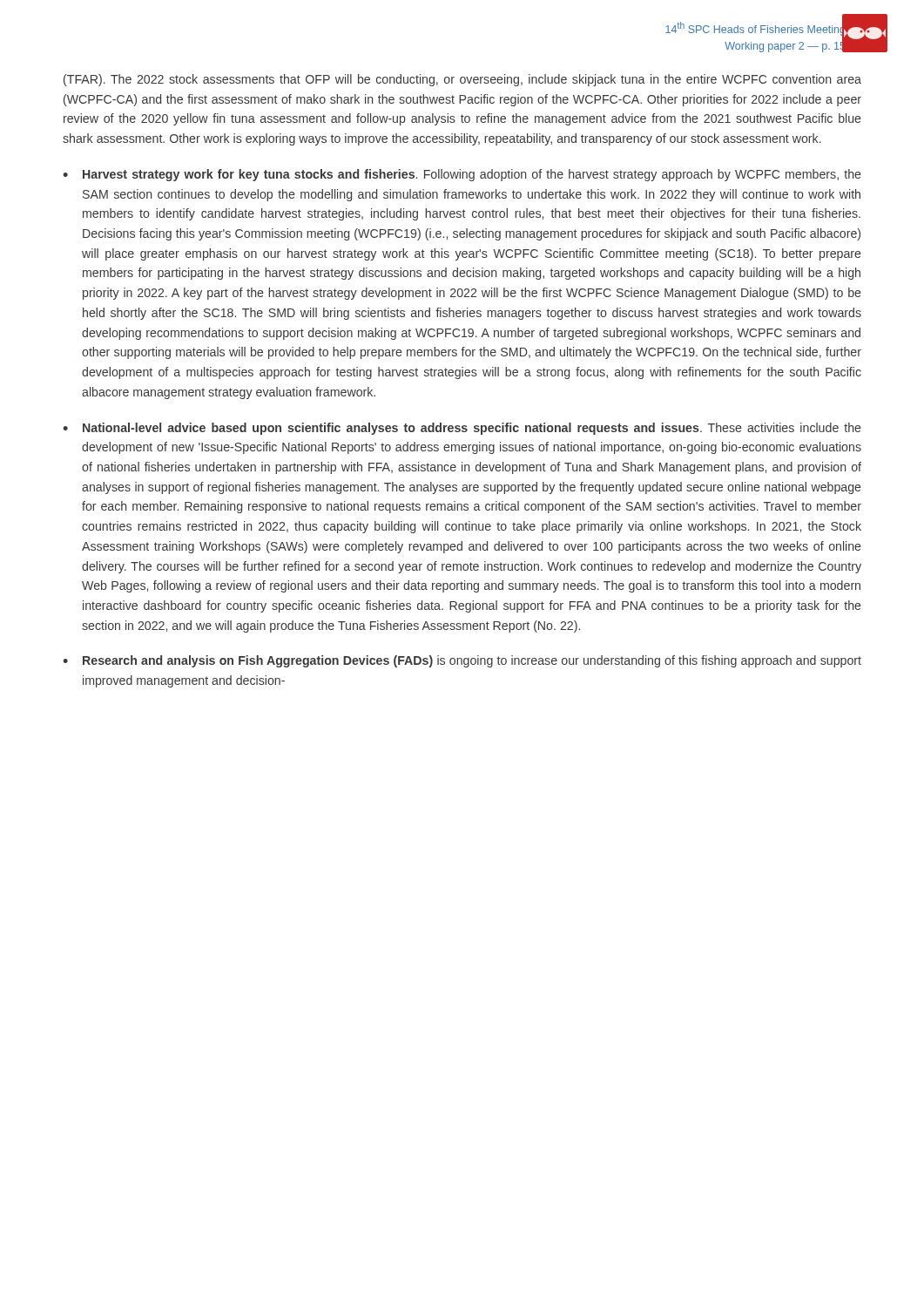The height and width of the screenshot is (1307, 924).
Task: Select the region starting "• National-level advice based"
Action: (x=462, y=527)
